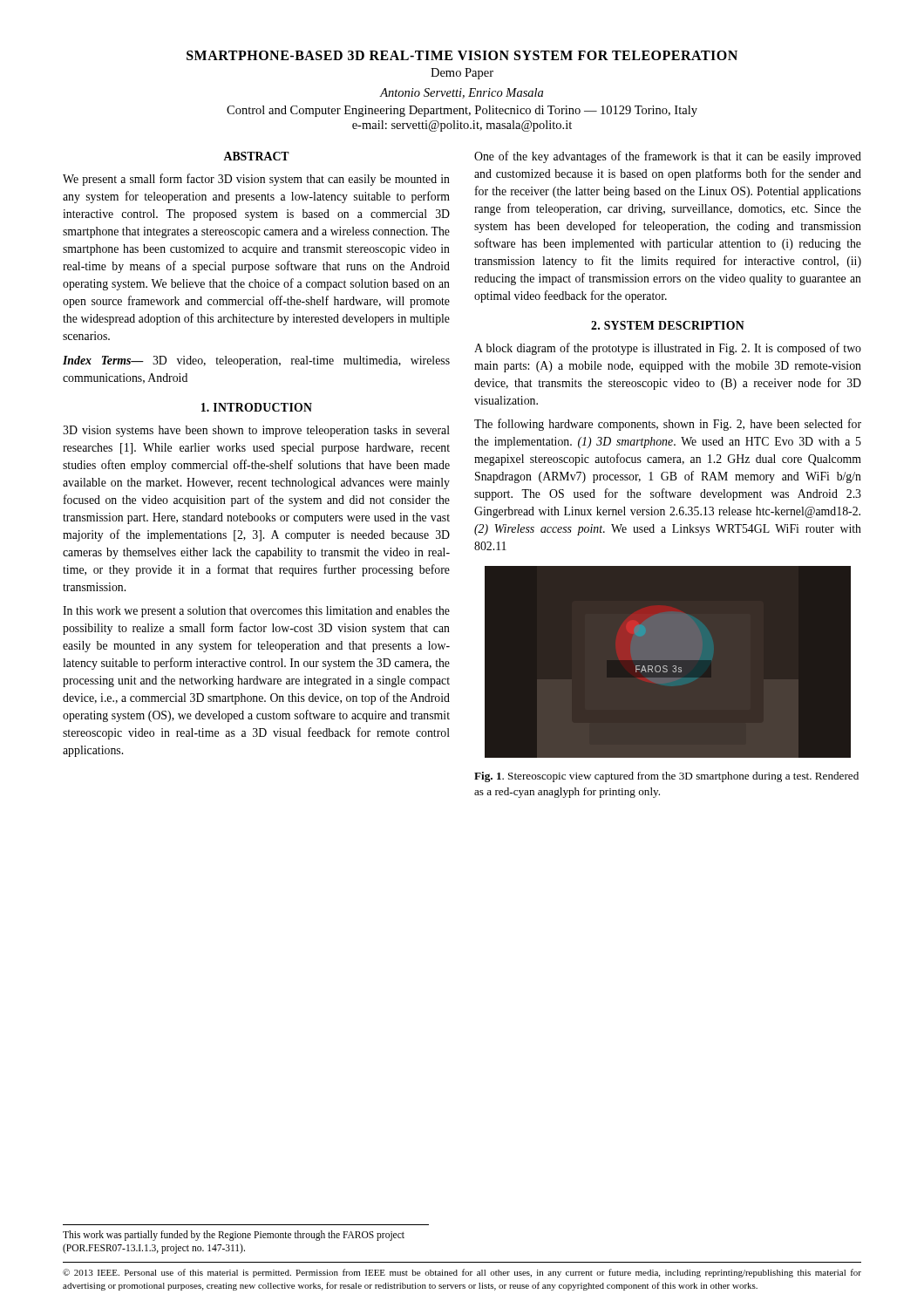Navigate to the passage starting "We present a small"
This screenshot has width=924, height=1308.
coord(256,258)
